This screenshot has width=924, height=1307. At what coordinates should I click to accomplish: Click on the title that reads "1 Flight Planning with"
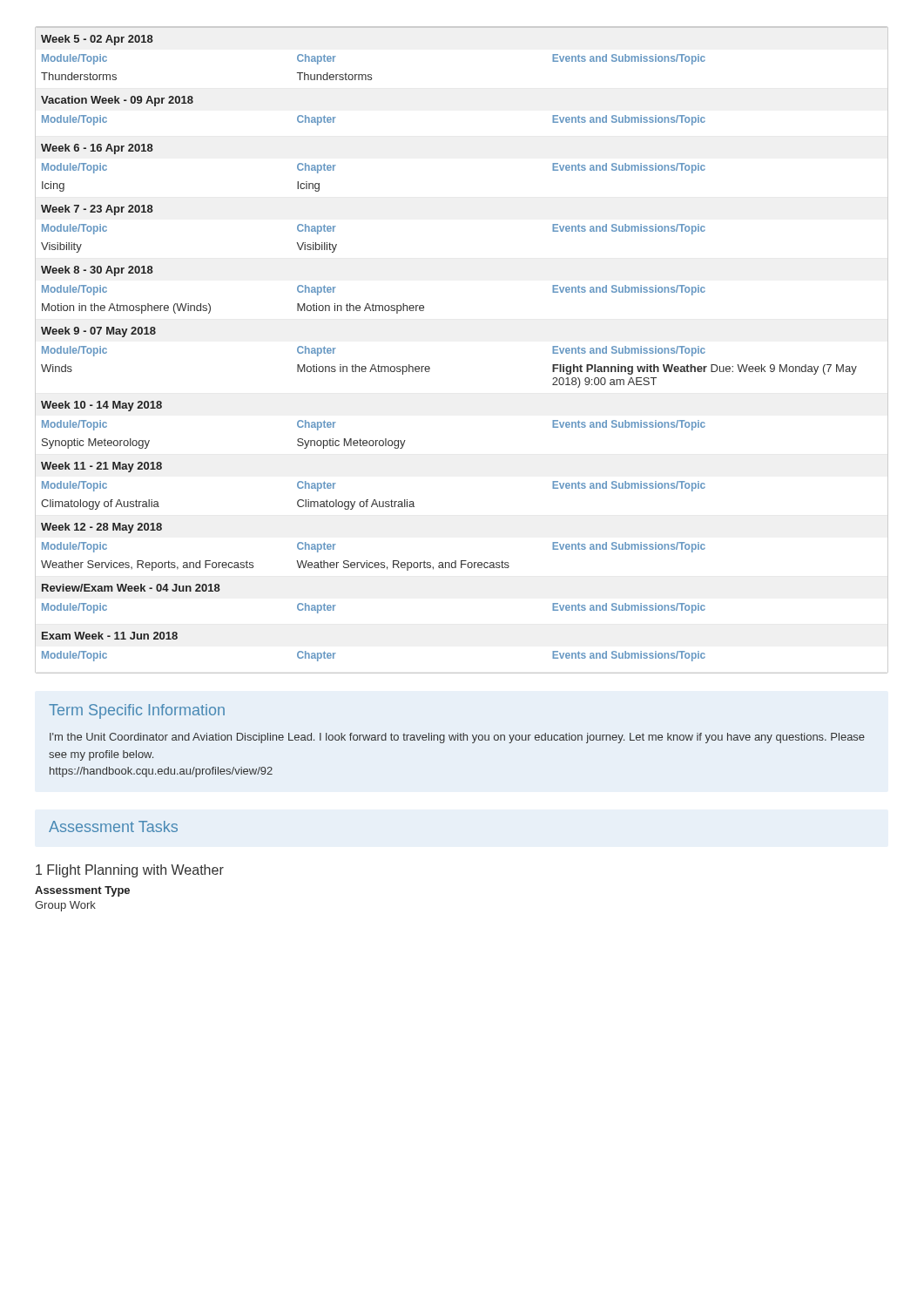130,871
